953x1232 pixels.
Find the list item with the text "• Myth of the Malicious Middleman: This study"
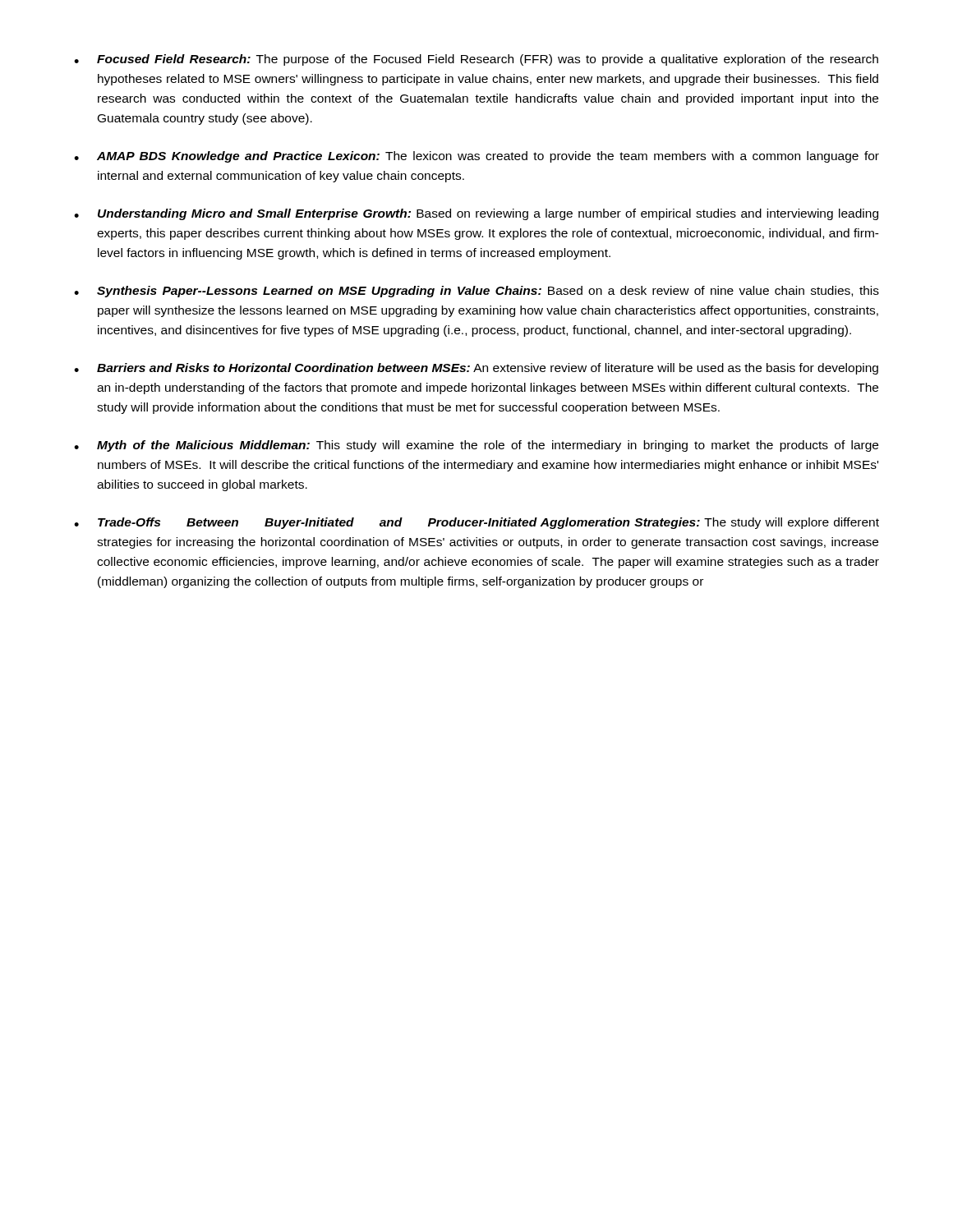pos(476,465)
